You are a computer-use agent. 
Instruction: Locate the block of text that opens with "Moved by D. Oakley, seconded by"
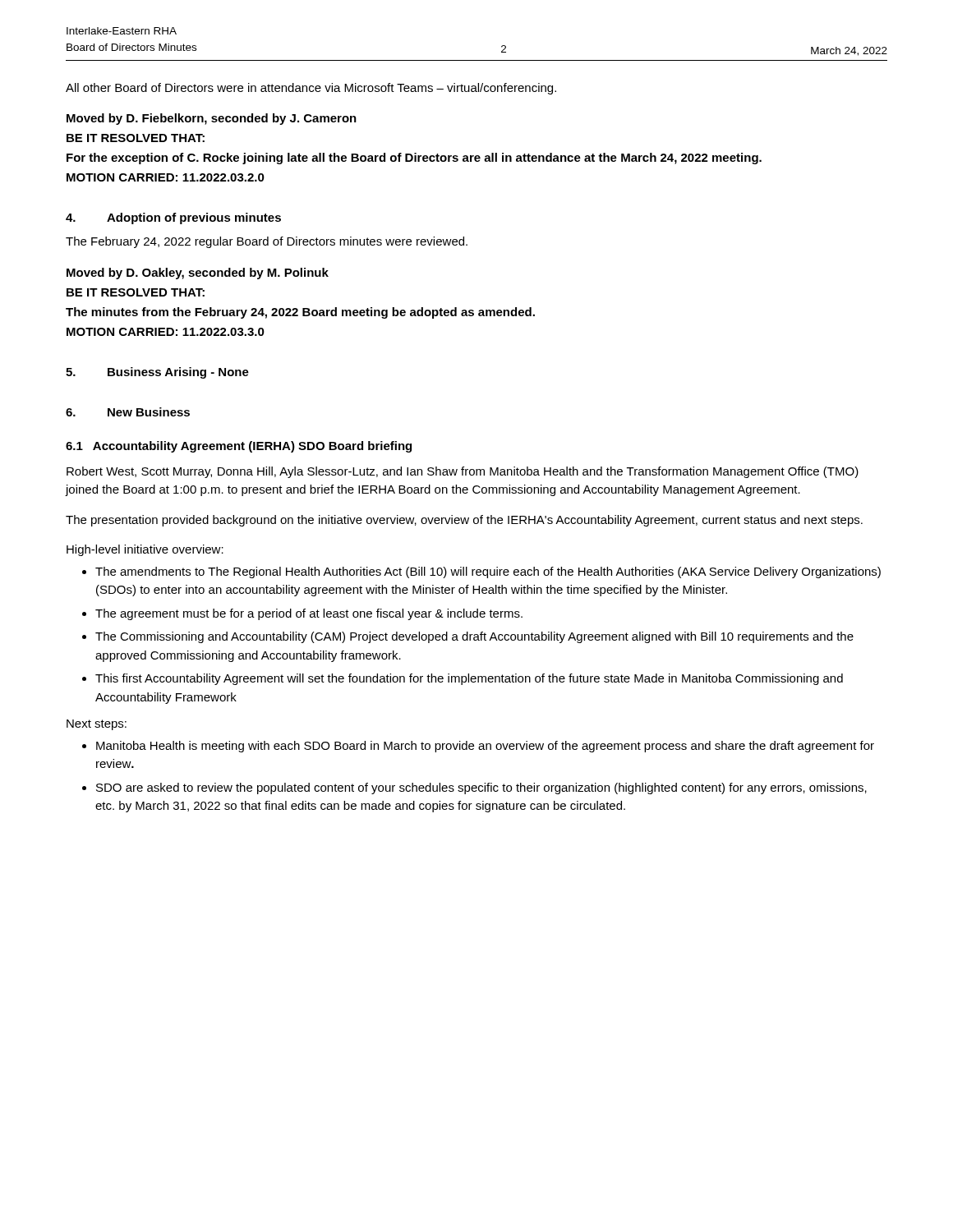point(301,301)
